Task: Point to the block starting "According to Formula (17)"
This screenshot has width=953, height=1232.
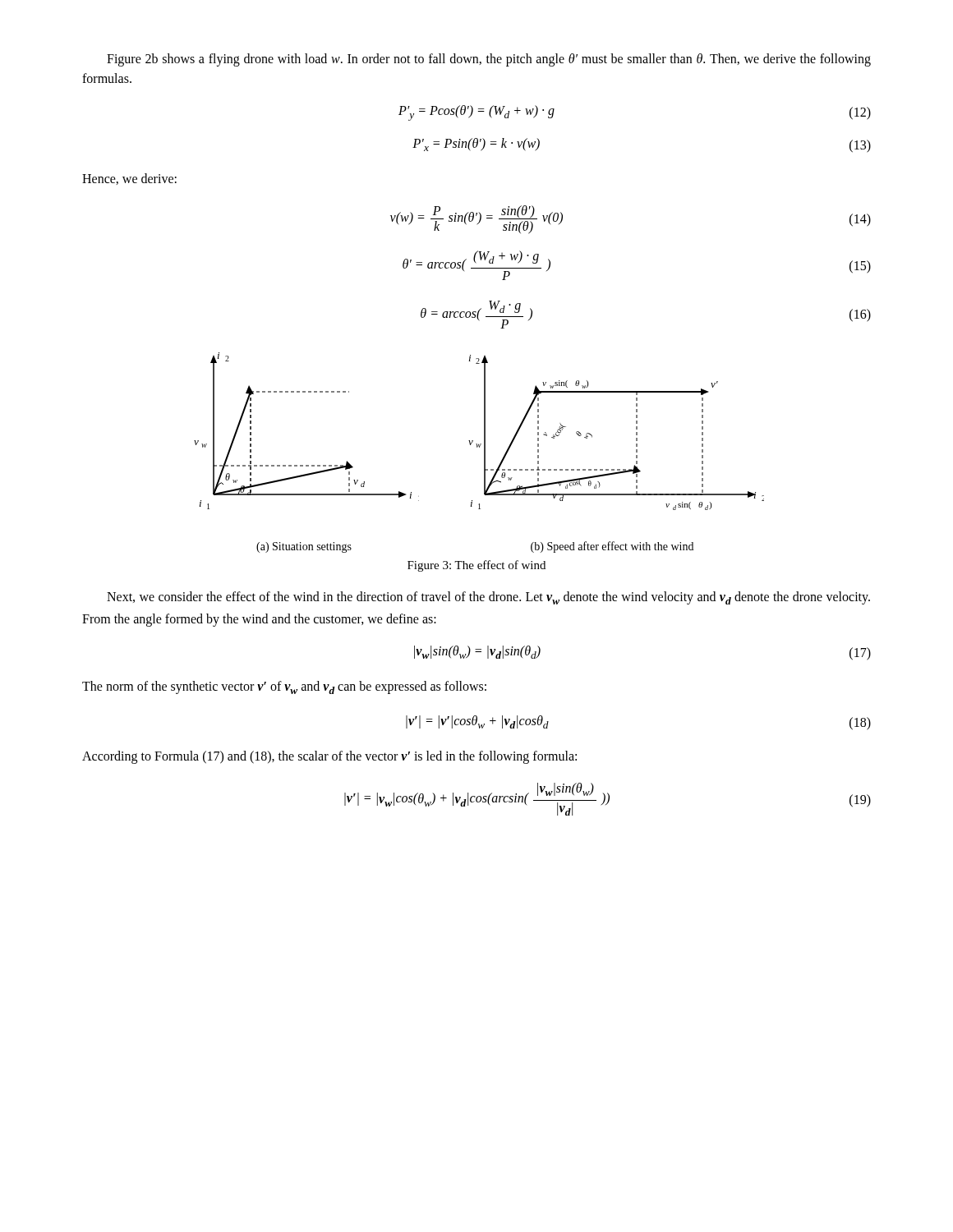Action: click(x=330, y=756)
